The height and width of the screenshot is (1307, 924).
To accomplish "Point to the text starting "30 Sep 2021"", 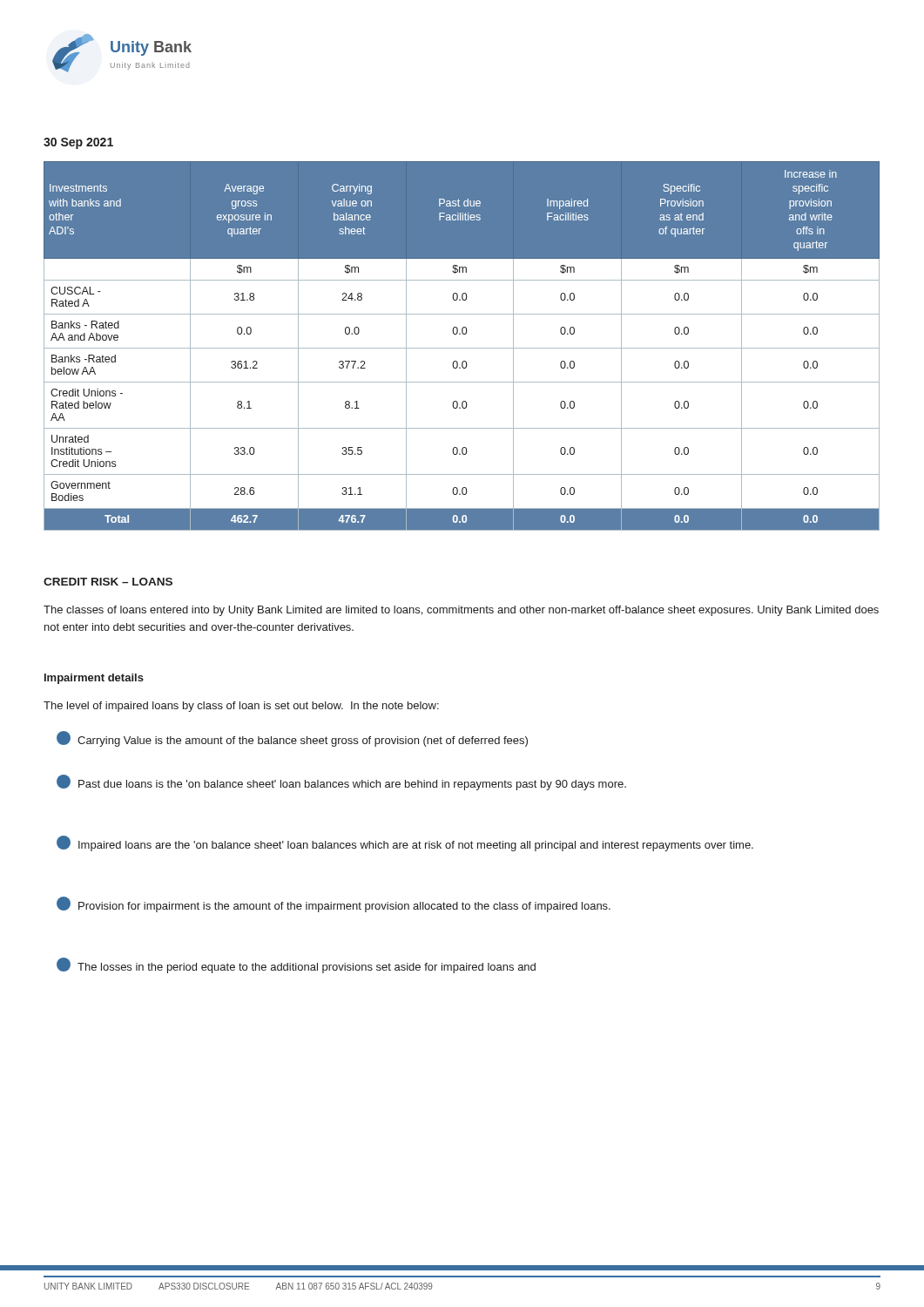I will (x=78, y=142).
